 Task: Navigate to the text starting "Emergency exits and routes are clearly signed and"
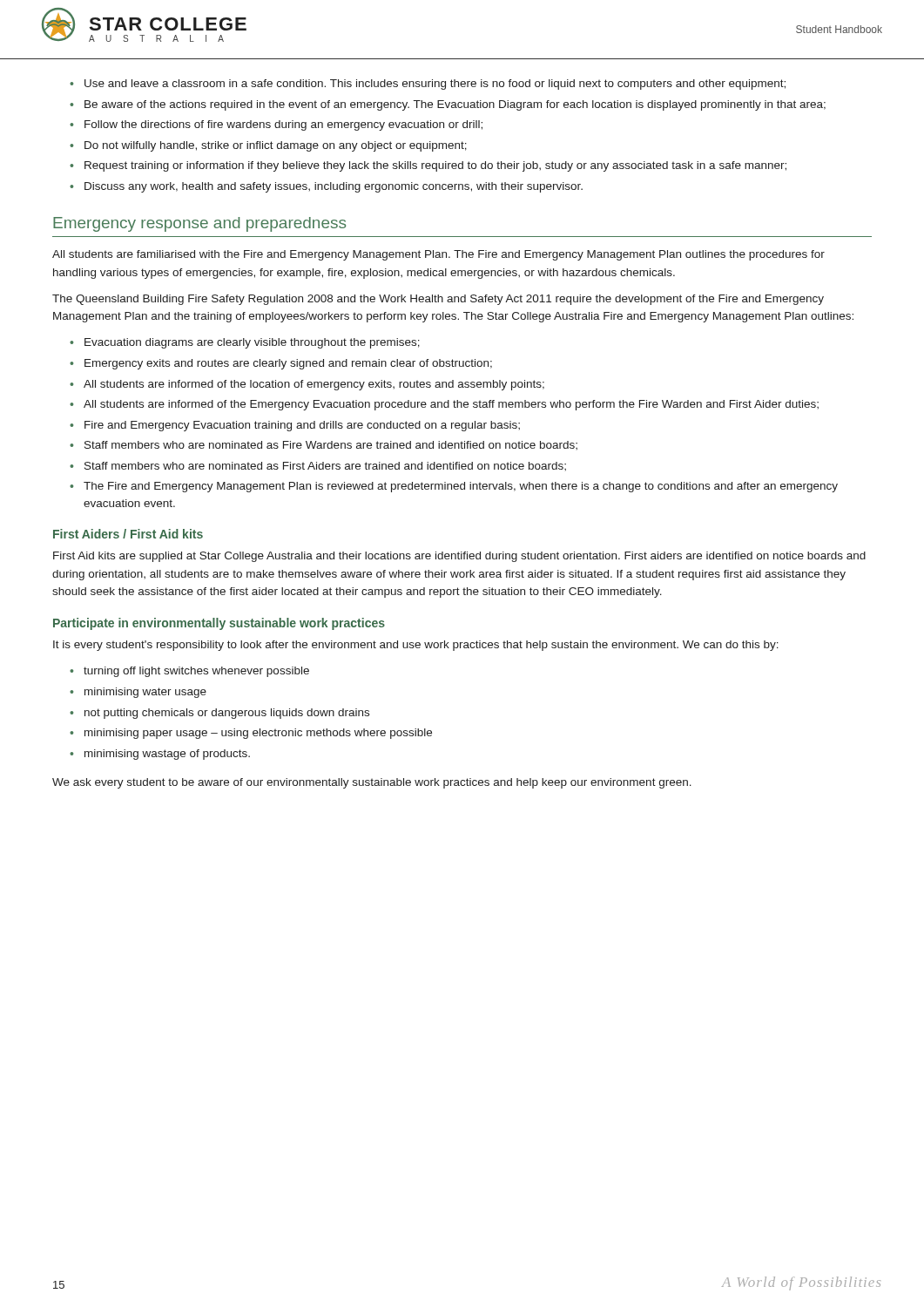(x=462, y=363)
